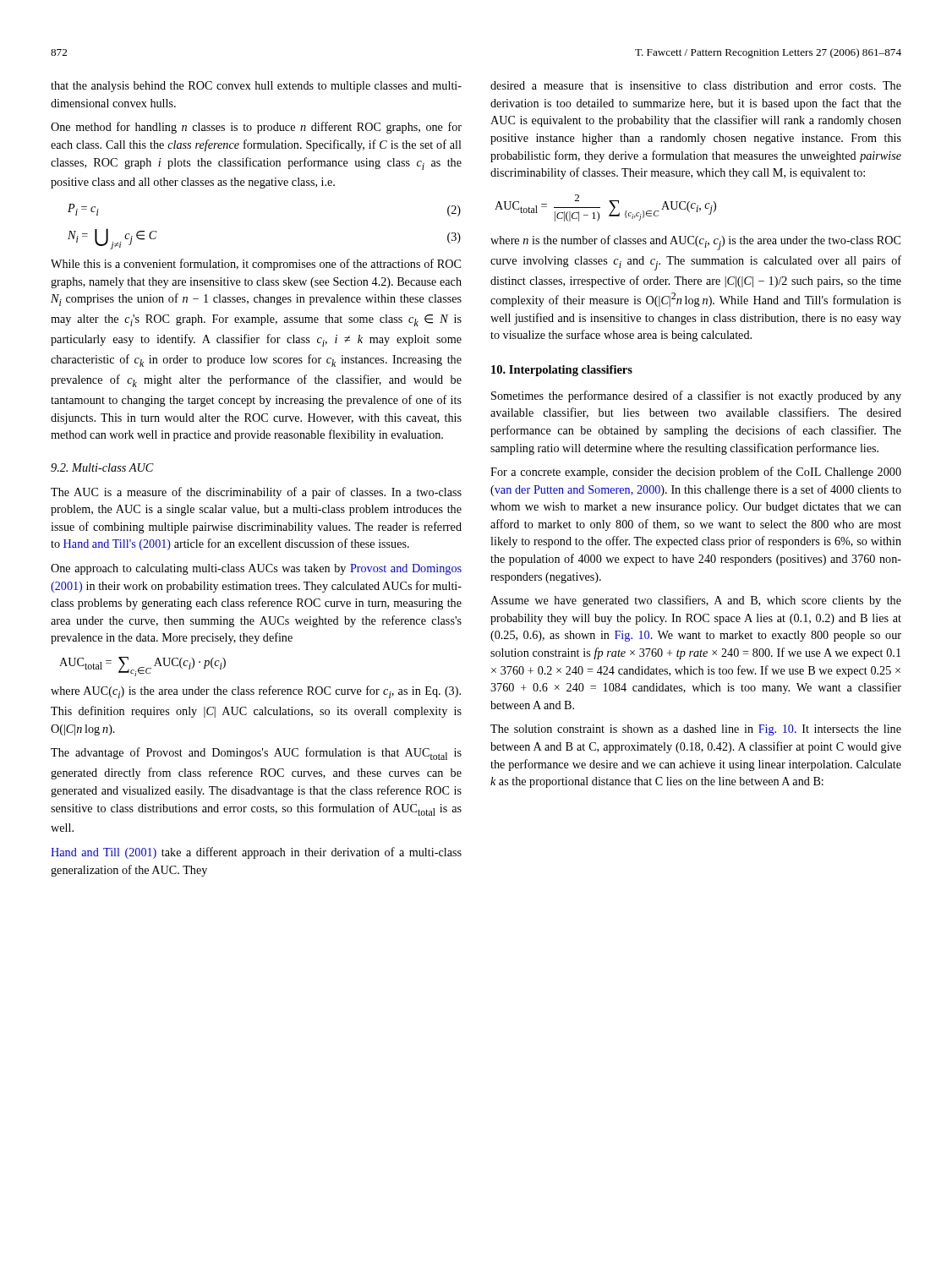The image size is (952, 1268).
Task: Select the block starting "where n is the number of"
Action: [x=696, y=287]
